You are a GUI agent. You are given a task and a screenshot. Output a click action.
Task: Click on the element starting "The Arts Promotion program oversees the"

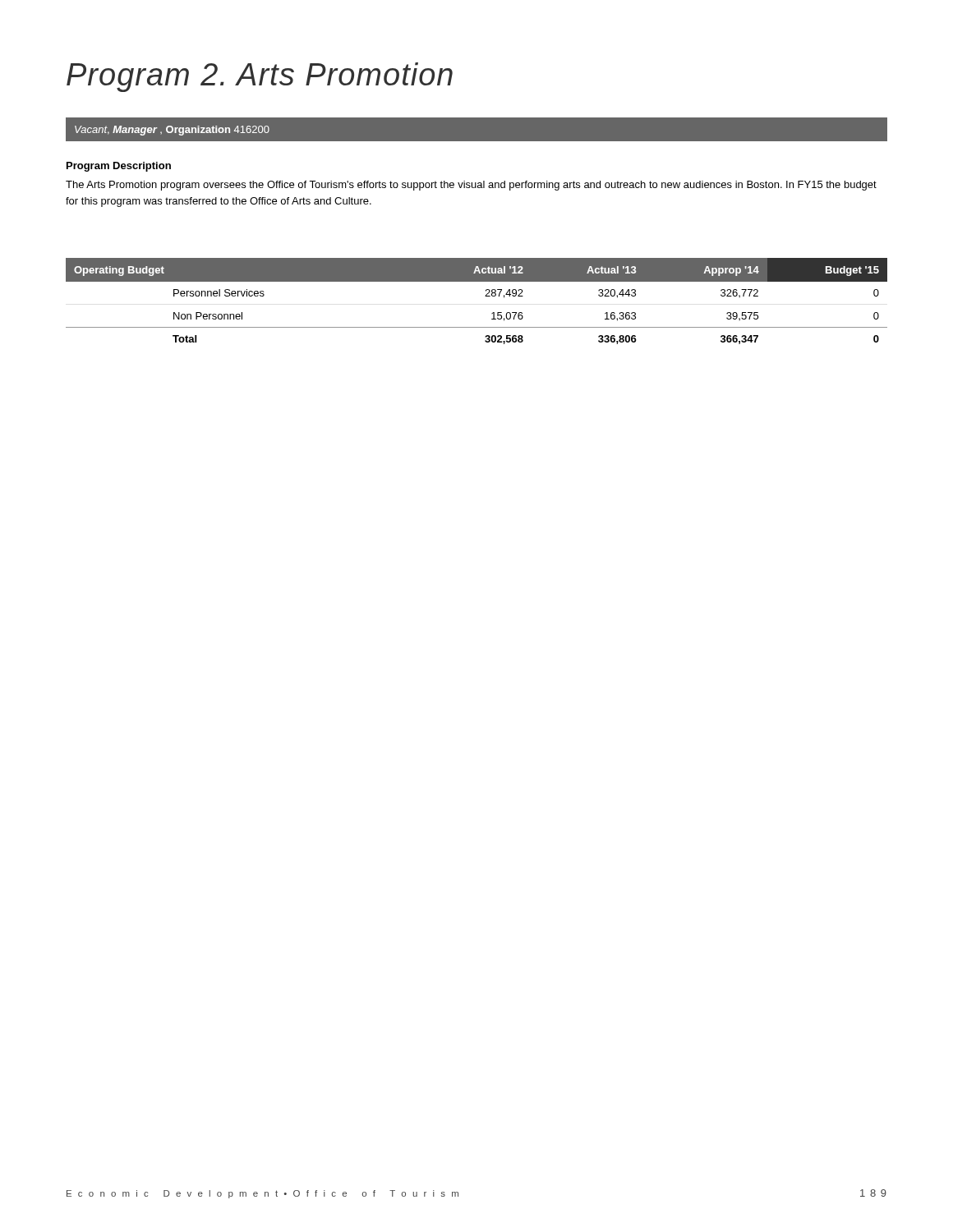471,192
